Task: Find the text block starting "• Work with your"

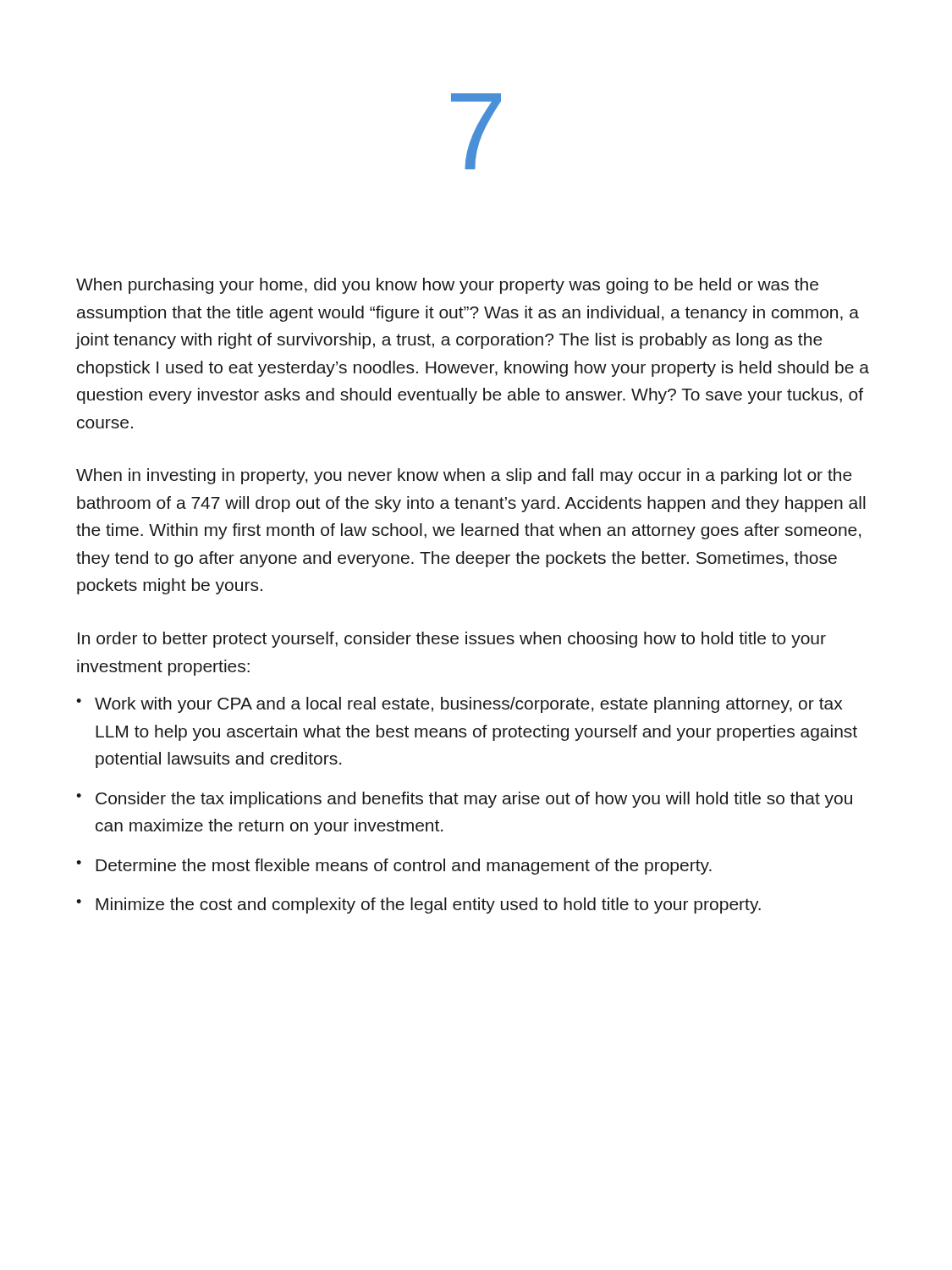Action: coord(476,731)
